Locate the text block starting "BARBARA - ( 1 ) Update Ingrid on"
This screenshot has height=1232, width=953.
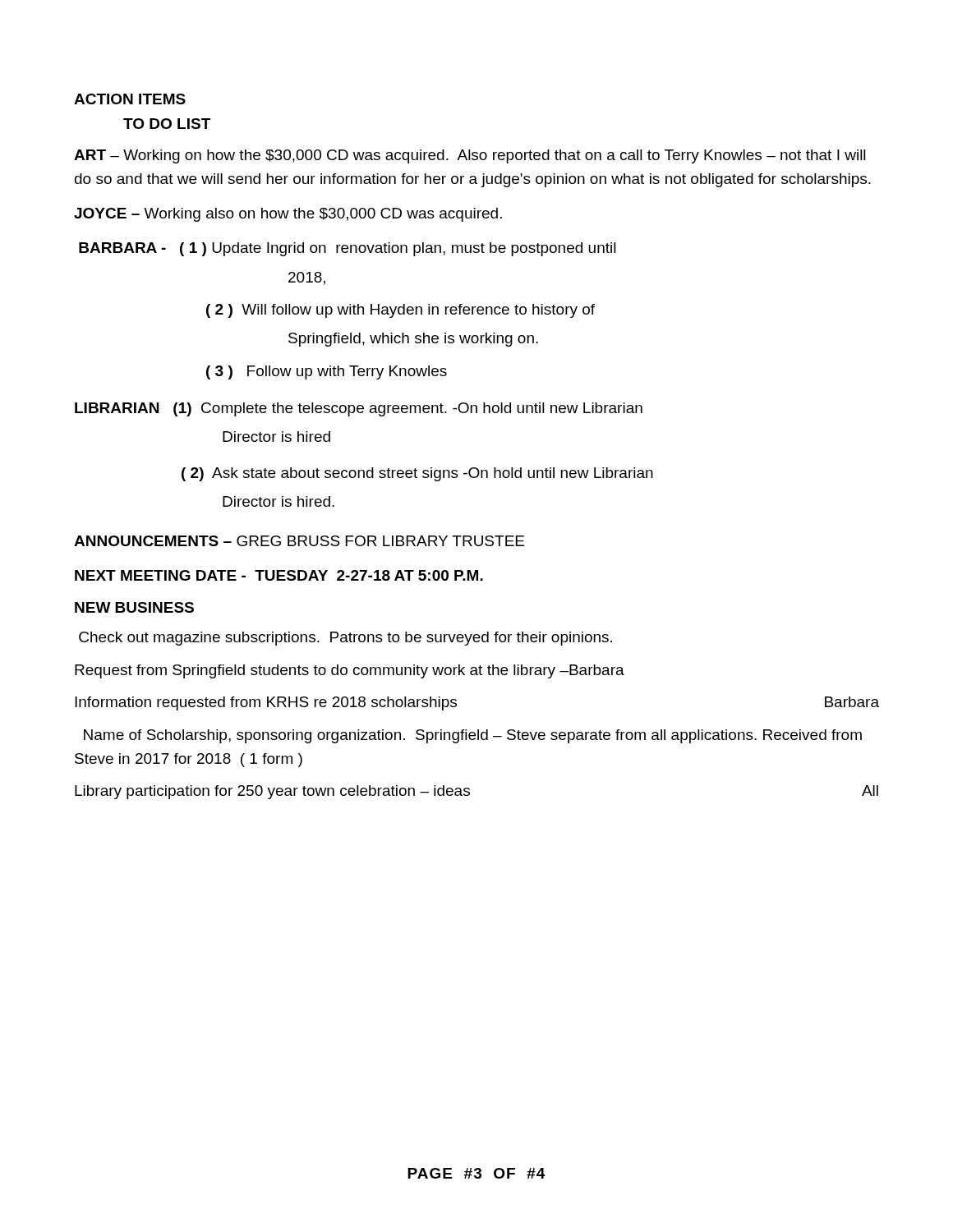pos(345,248)
